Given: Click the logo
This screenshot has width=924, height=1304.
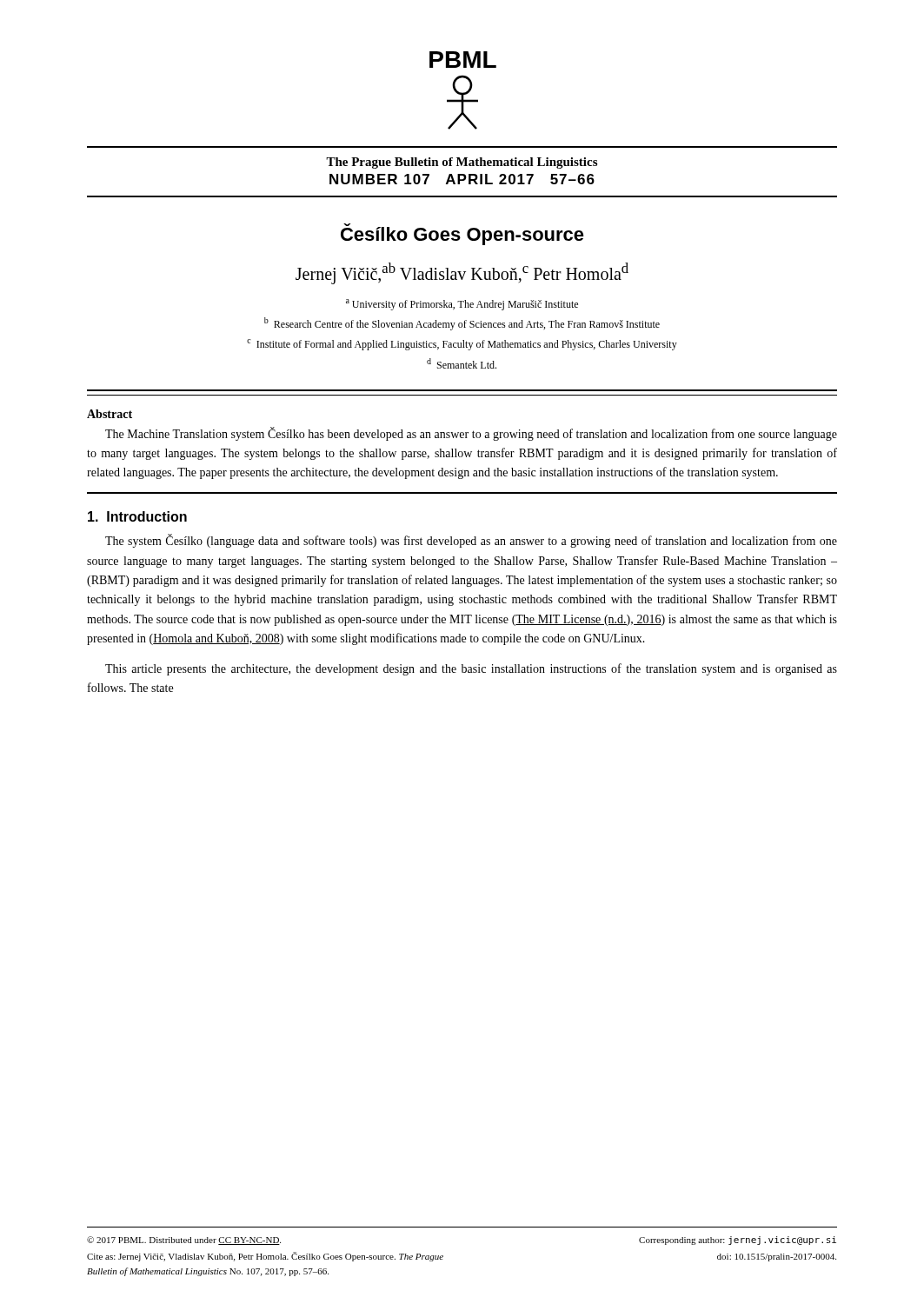Looking at the screenshot, I should pos(462,71).
